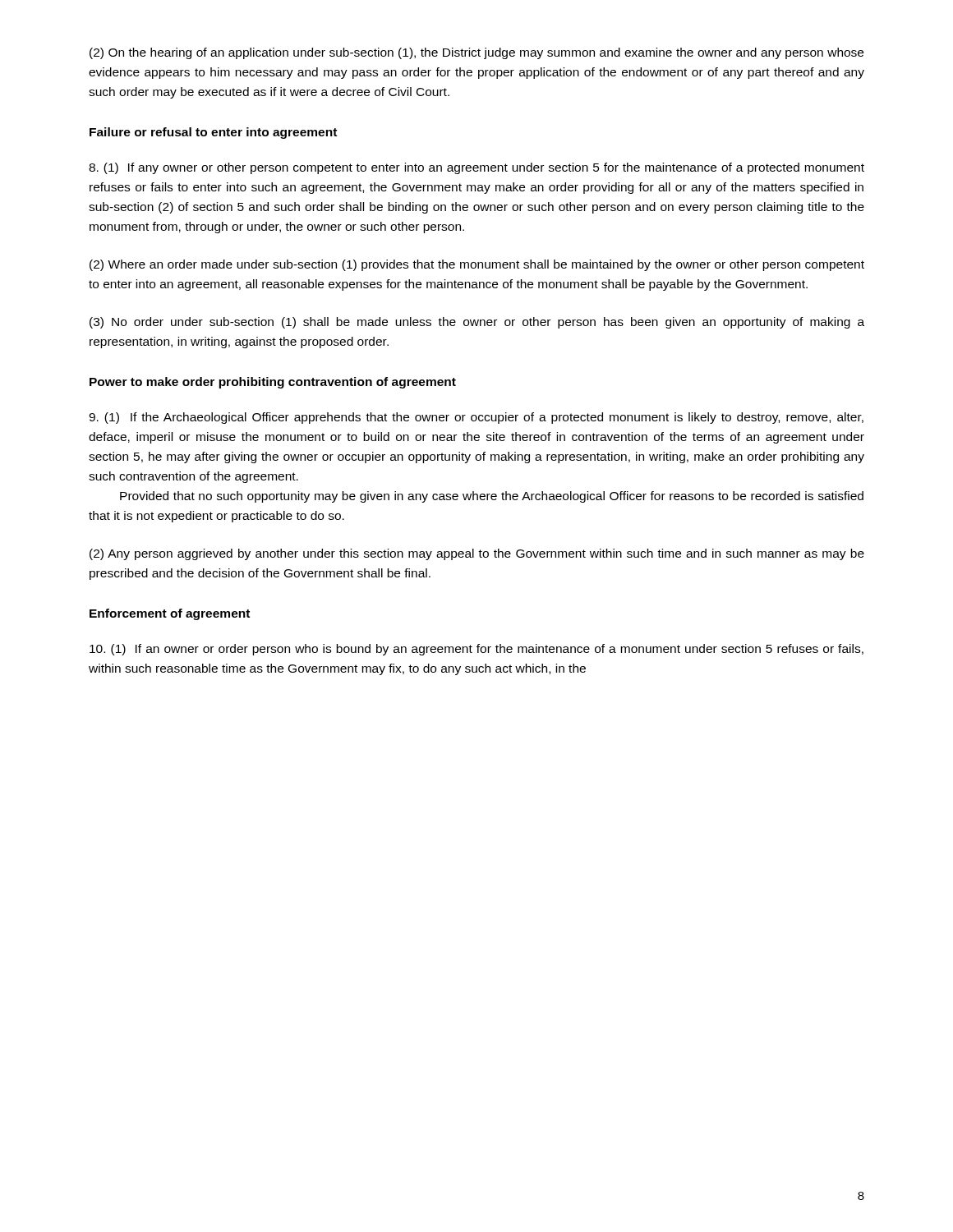Navigate to the text block starting "(1) If an owner"
The image size is (953, 1232).
coord(476,659)
